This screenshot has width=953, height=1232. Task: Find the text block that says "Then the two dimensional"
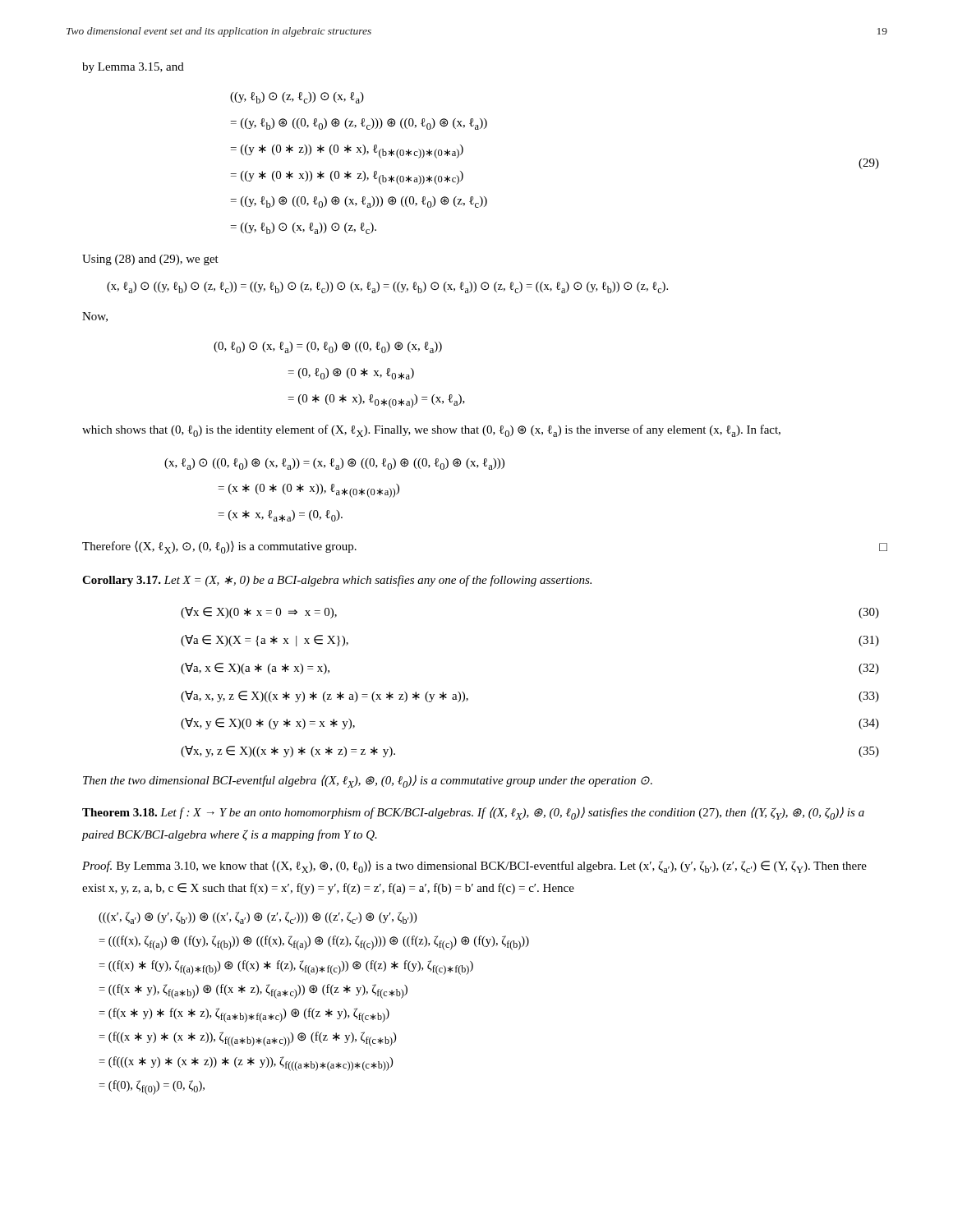[368, 782]
